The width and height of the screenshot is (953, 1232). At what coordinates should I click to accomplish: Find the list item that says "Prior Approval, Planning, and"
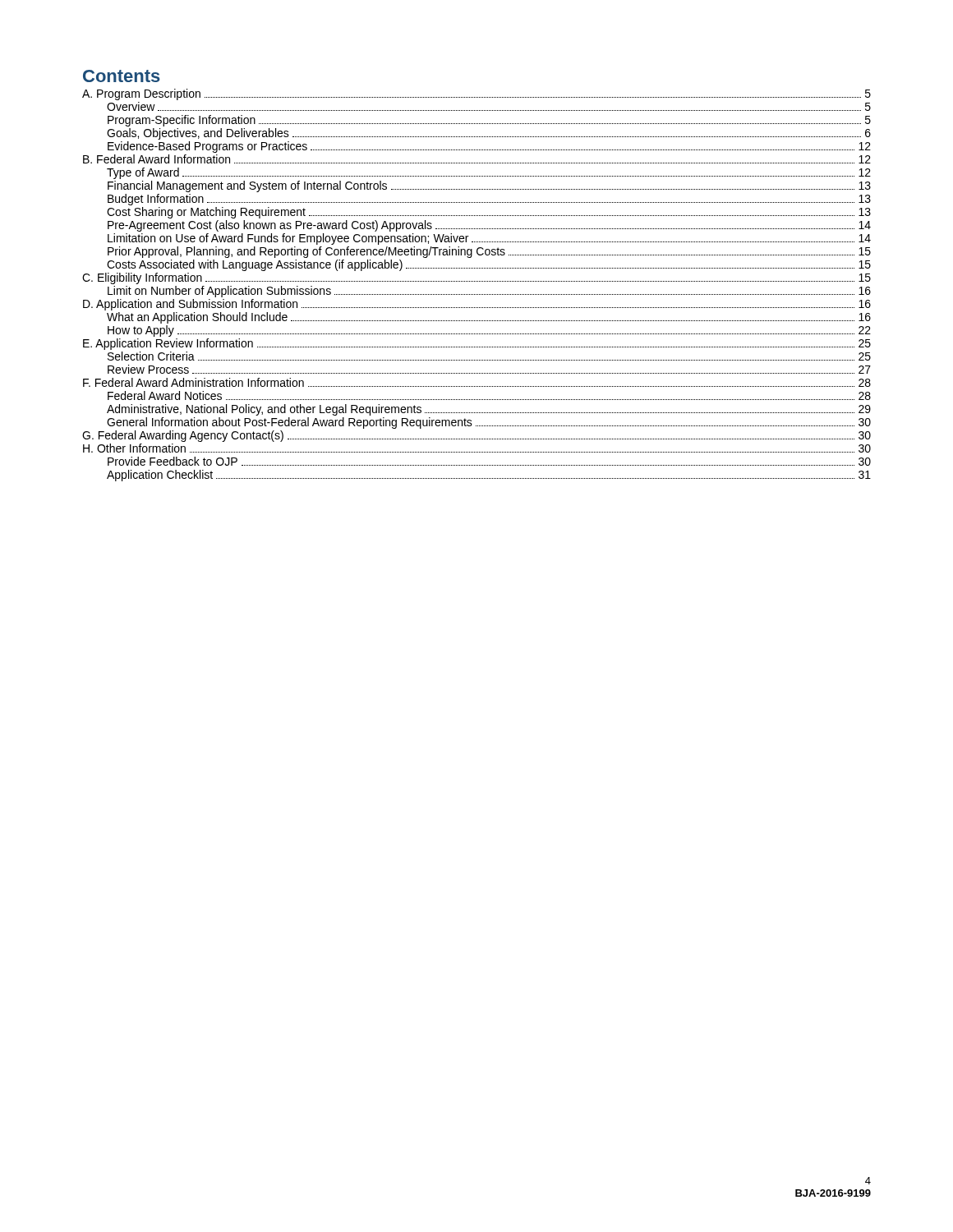coord(476,251)
